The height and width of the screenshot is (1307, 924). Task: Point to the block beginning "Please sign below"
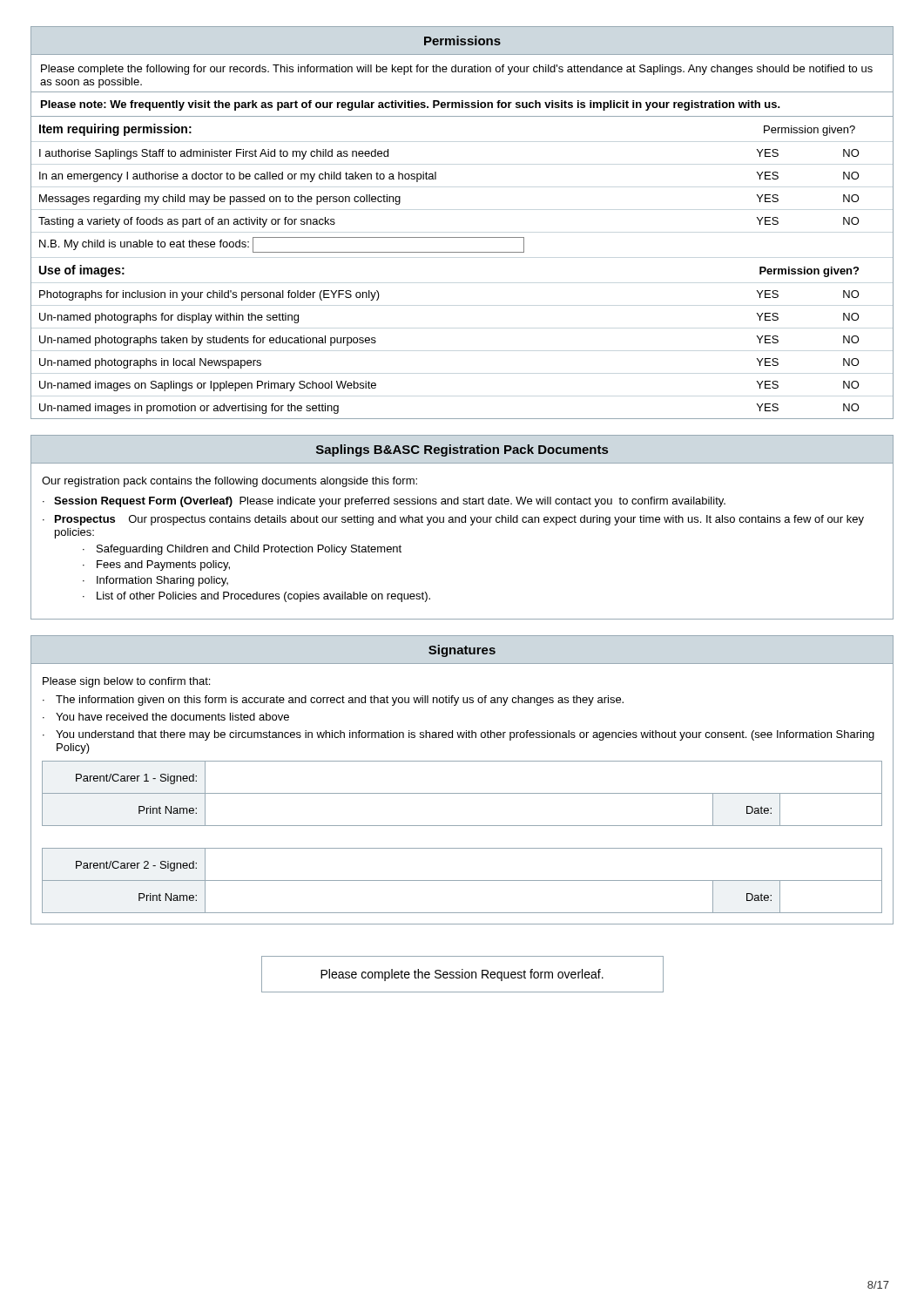tap(126, 681)
